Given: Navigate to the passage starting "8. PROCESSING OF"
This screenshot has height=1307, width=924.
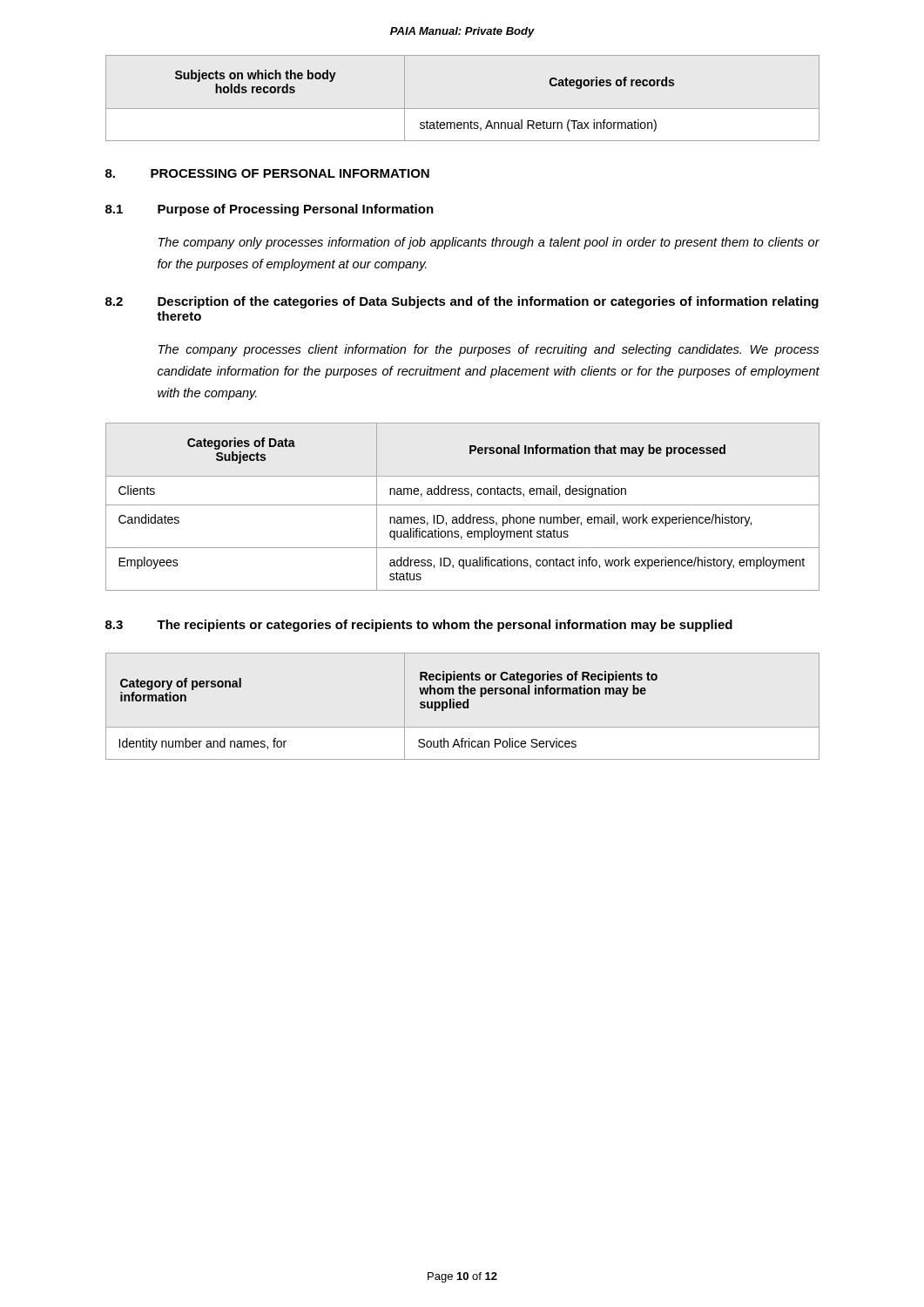Looking at the screenshot, I should (267, 173).
